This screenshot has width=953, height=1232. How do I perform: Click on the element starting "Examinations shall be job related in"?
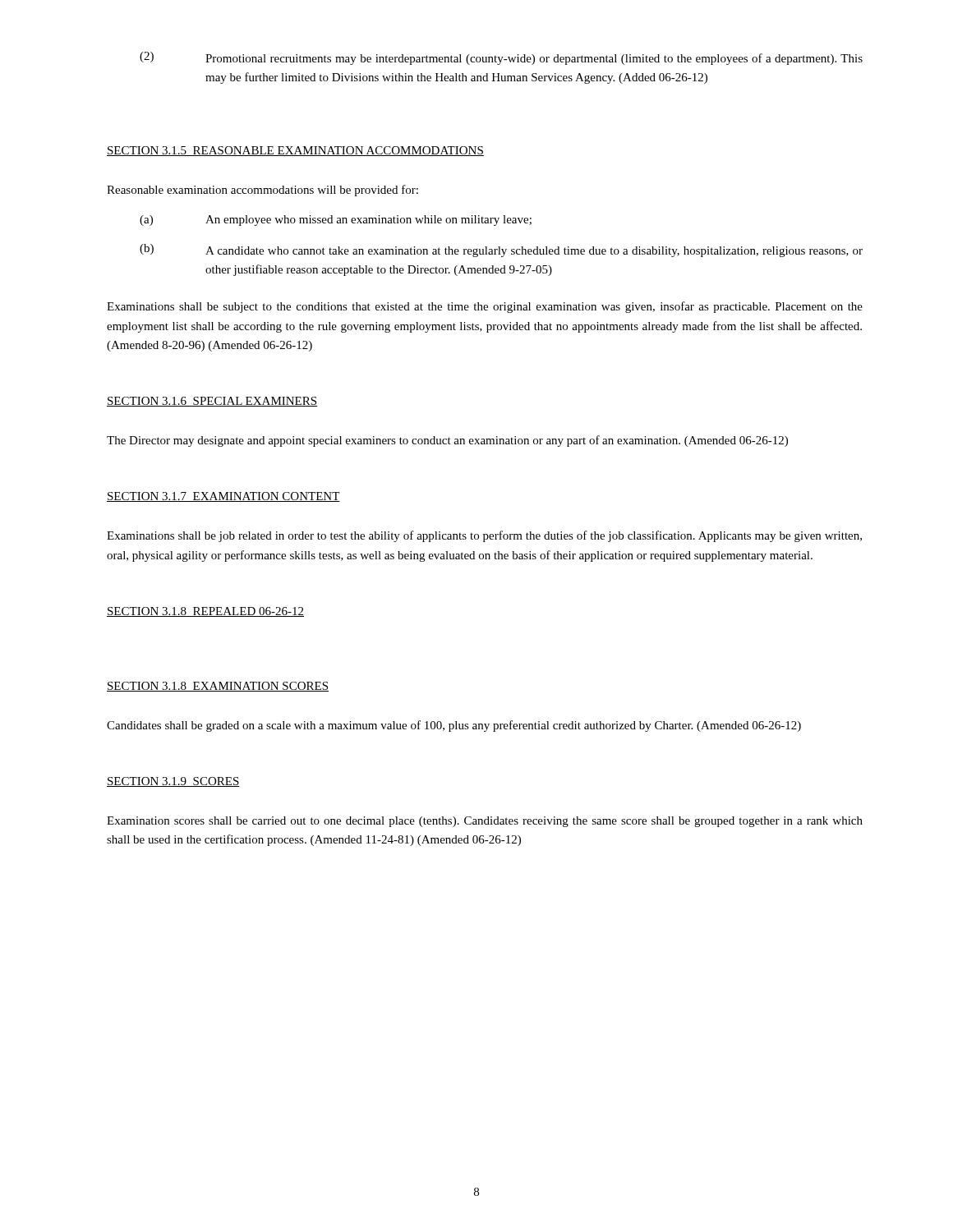pyautogui.click(x=485, y=546)
